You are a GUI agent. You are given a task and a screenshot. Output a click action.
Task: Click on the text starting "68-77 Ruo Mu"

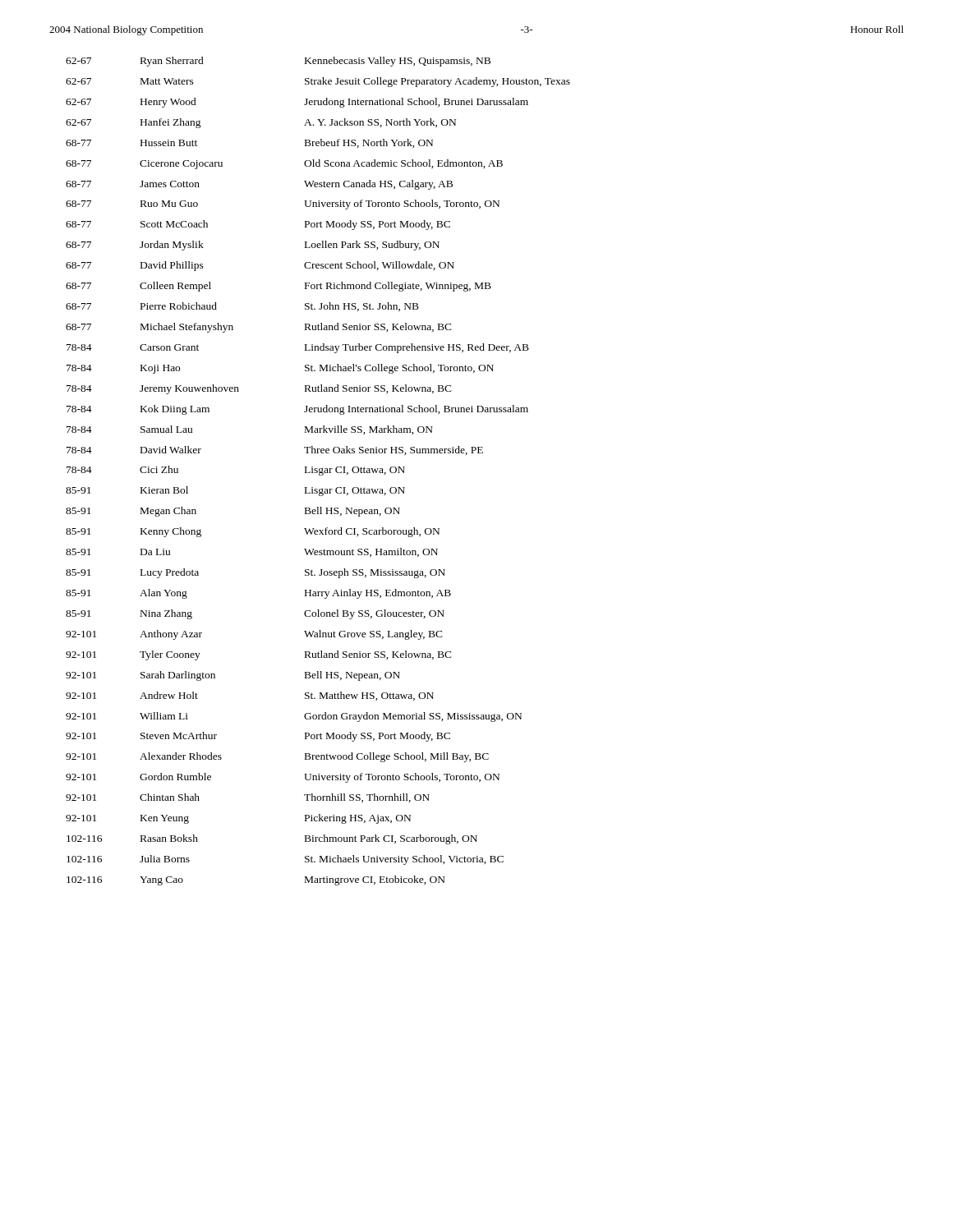tap(476, 204)
